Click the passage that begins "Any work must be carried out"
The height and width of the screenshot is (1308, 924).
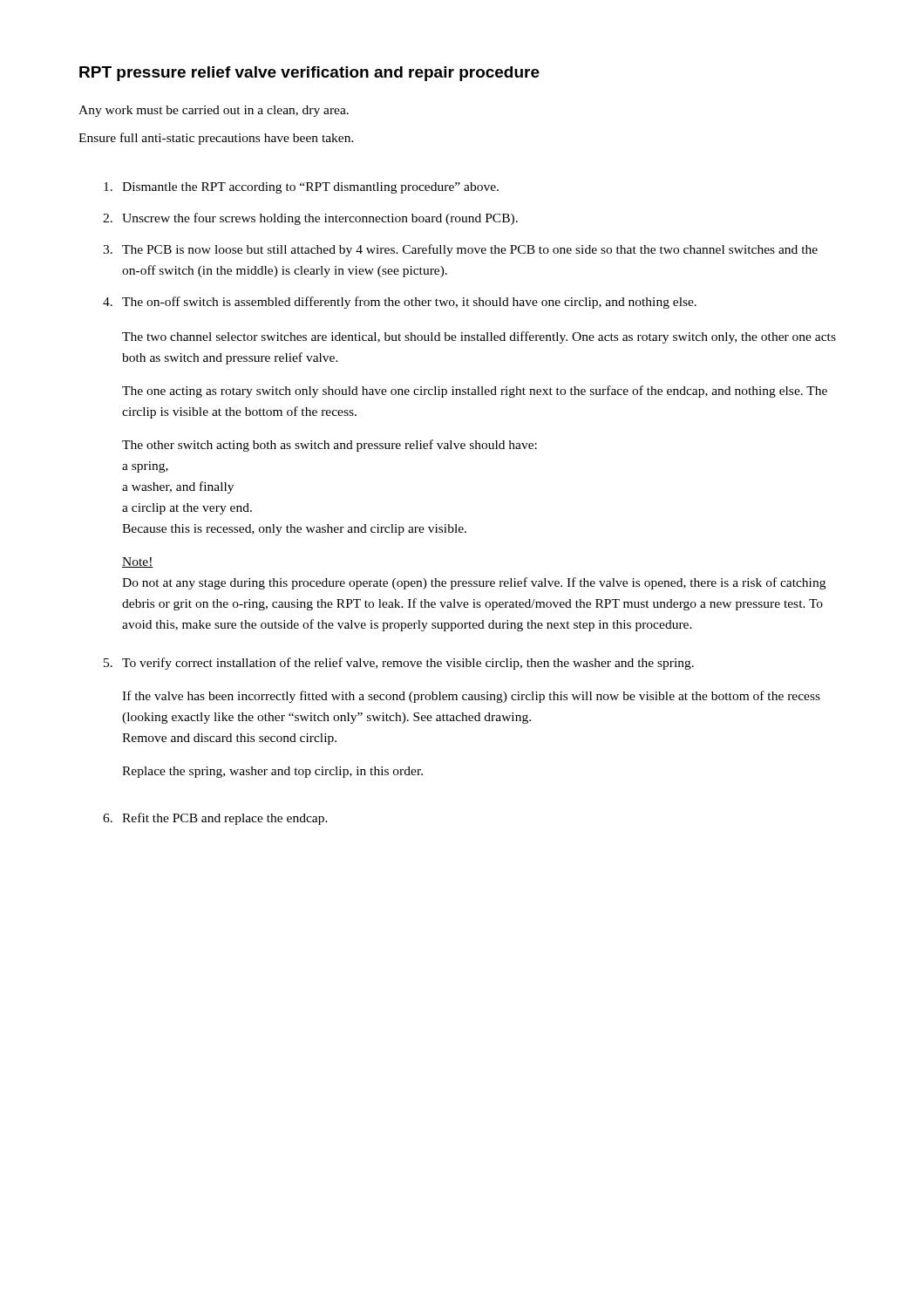tap(214, 109)
